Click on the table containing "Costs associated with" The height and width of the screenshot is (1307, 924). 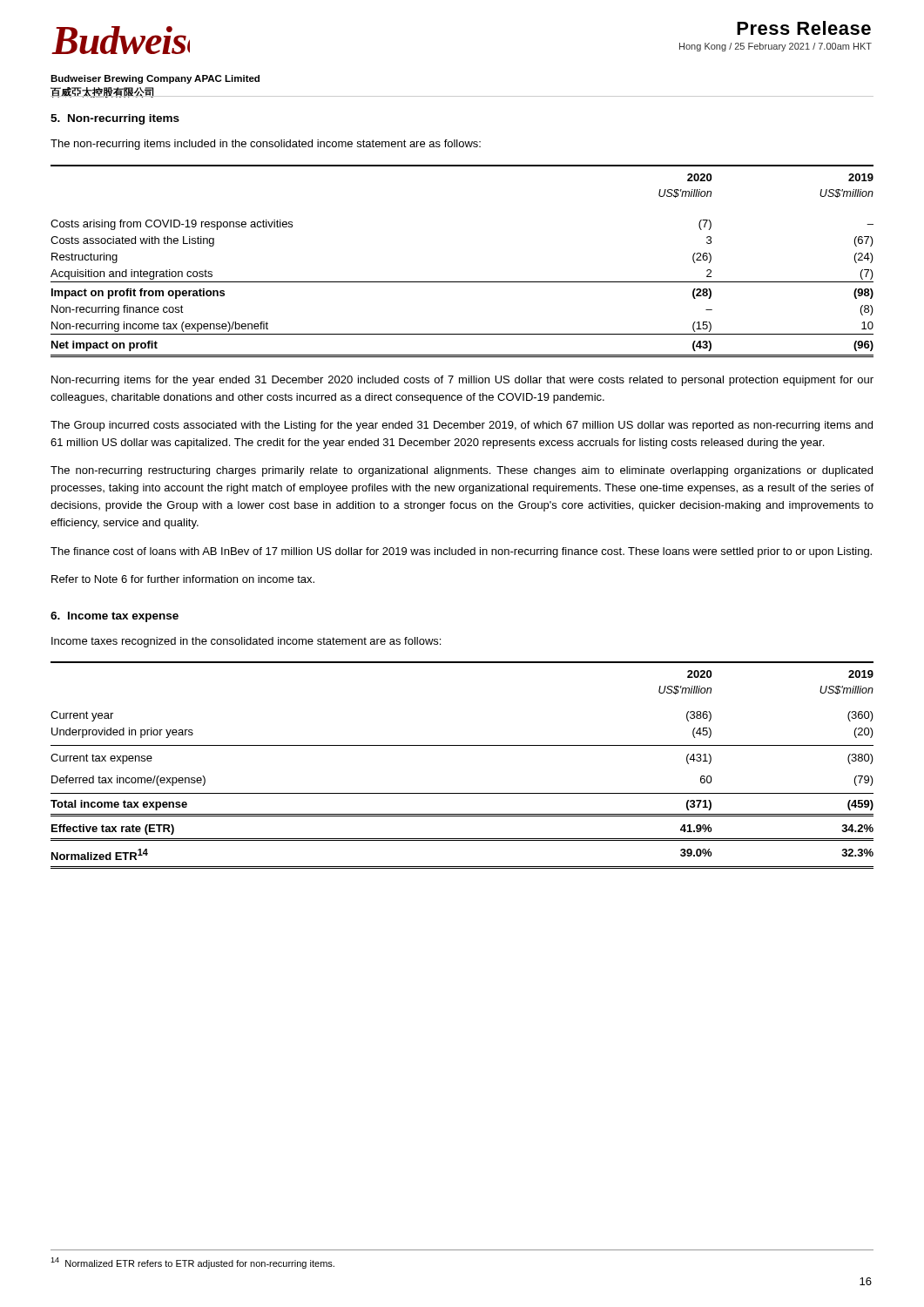462,261
